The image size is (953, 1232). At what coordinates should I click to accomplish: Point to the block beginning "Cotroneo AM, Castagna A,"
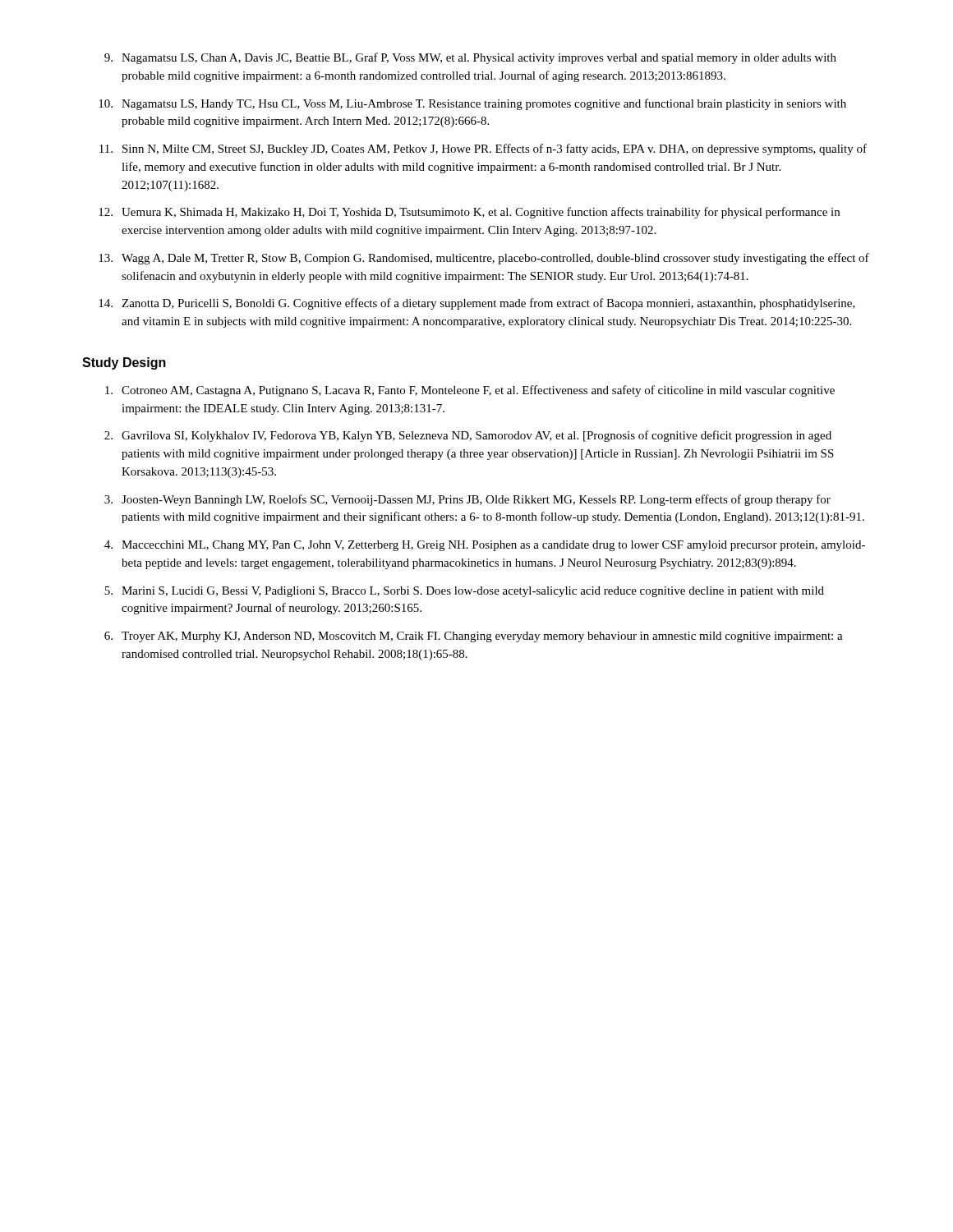click(476, 400)
